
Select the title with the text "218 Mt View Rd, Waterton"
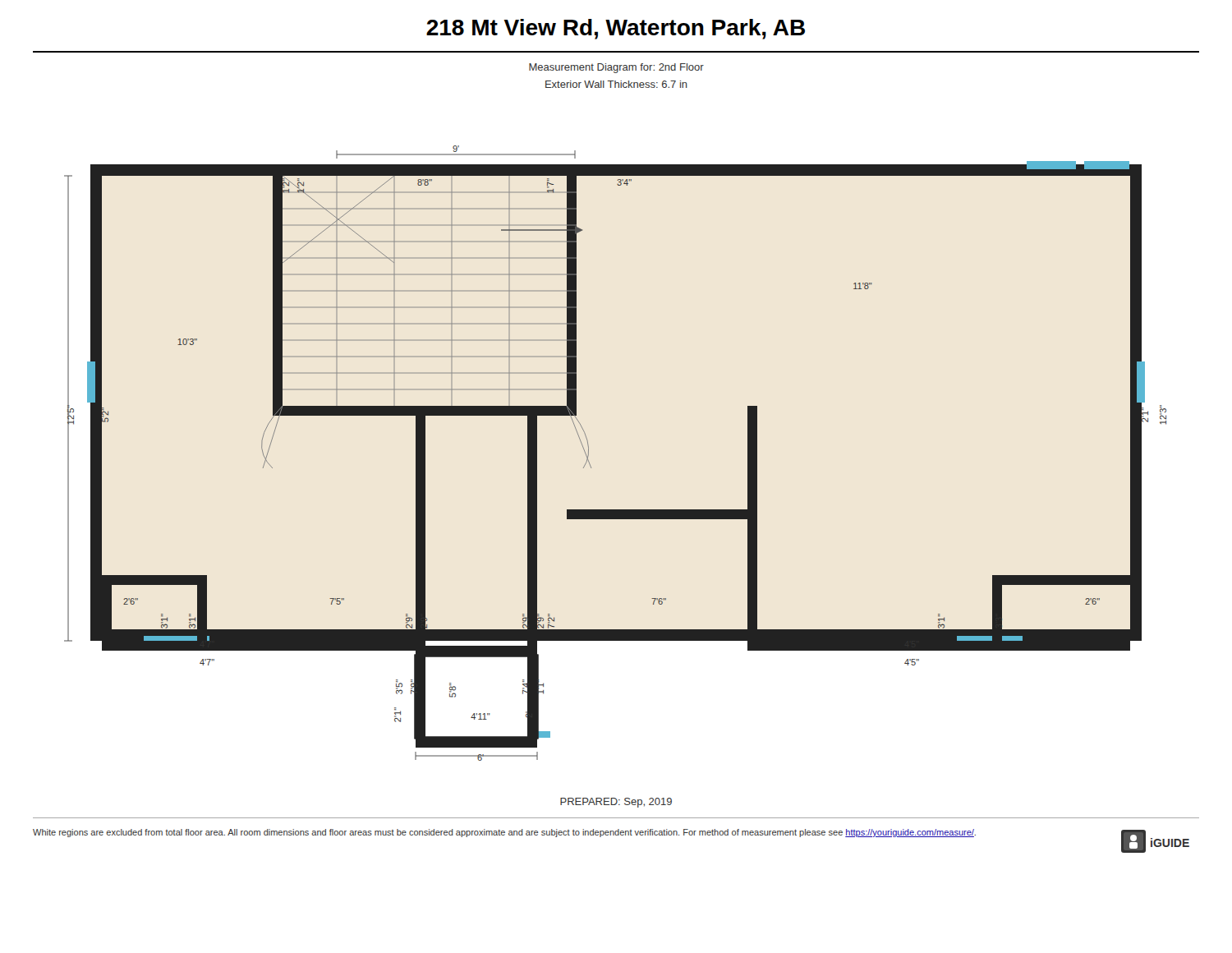pos(616,27)
